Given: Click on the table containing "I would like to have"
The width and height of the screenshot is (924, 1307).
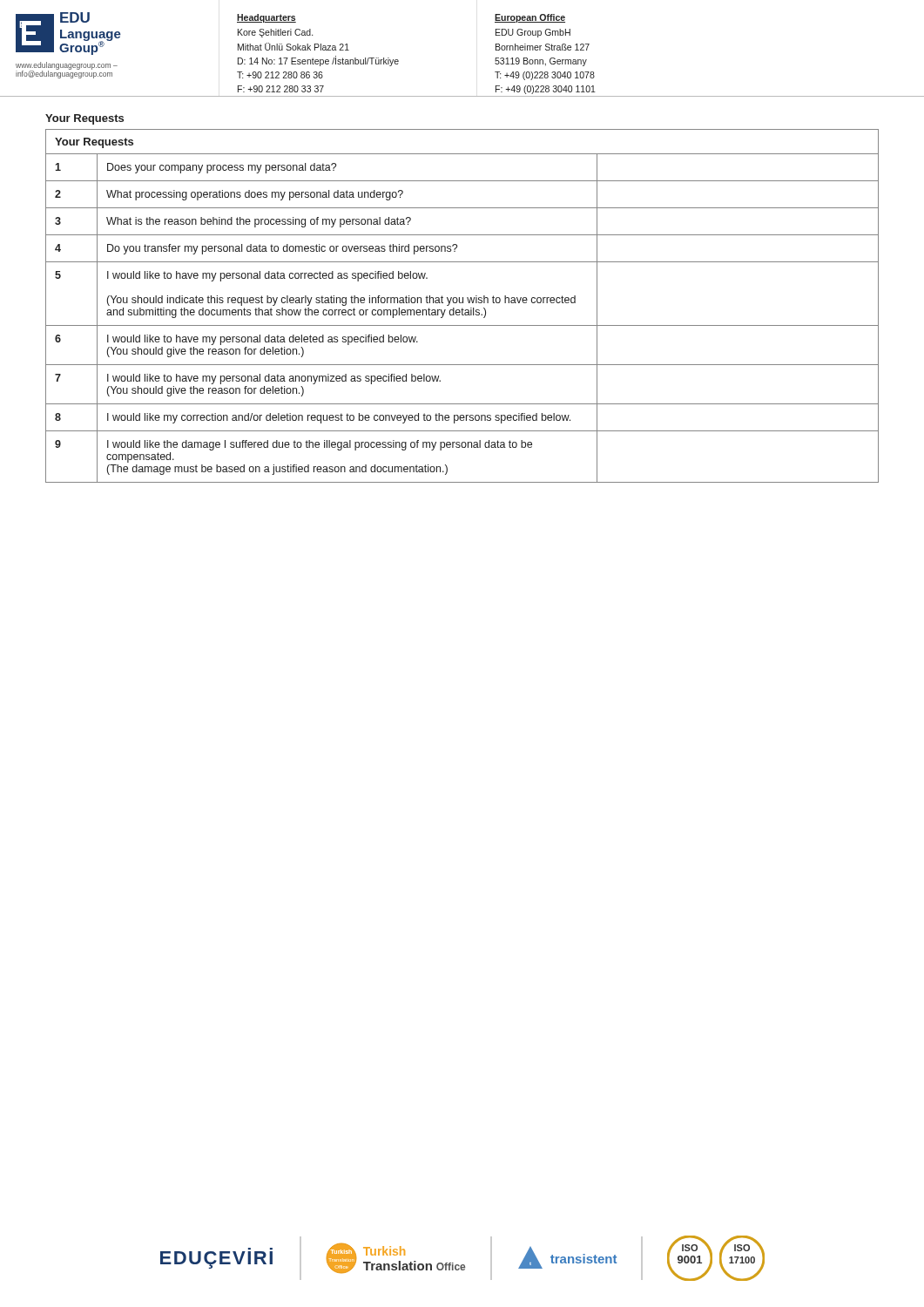Looking at the screenshot, I should (x=462, y=306).
